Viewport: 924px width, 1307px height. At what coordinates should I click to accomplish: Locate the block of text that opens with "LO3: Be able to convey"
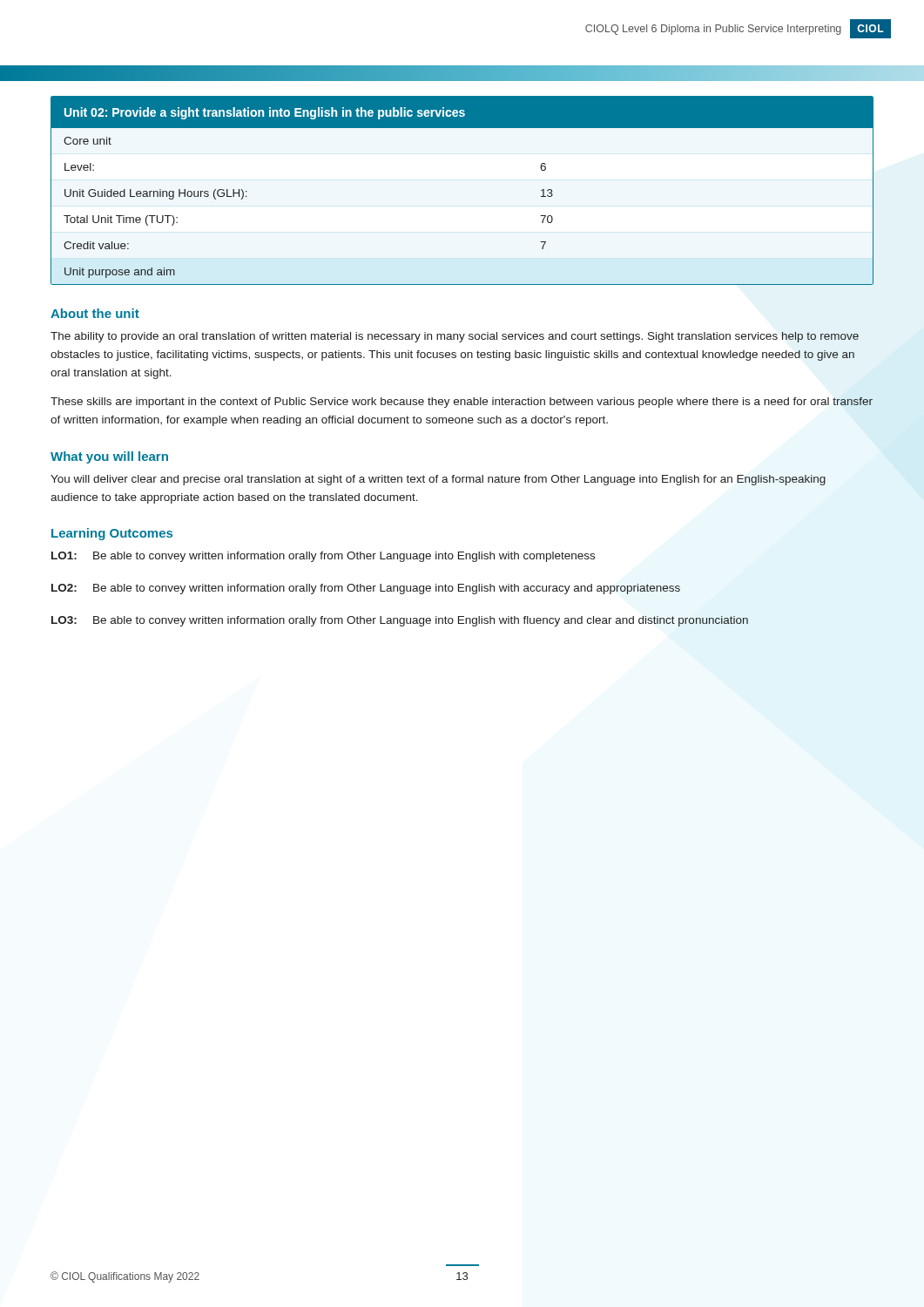[x=462, y=621]
